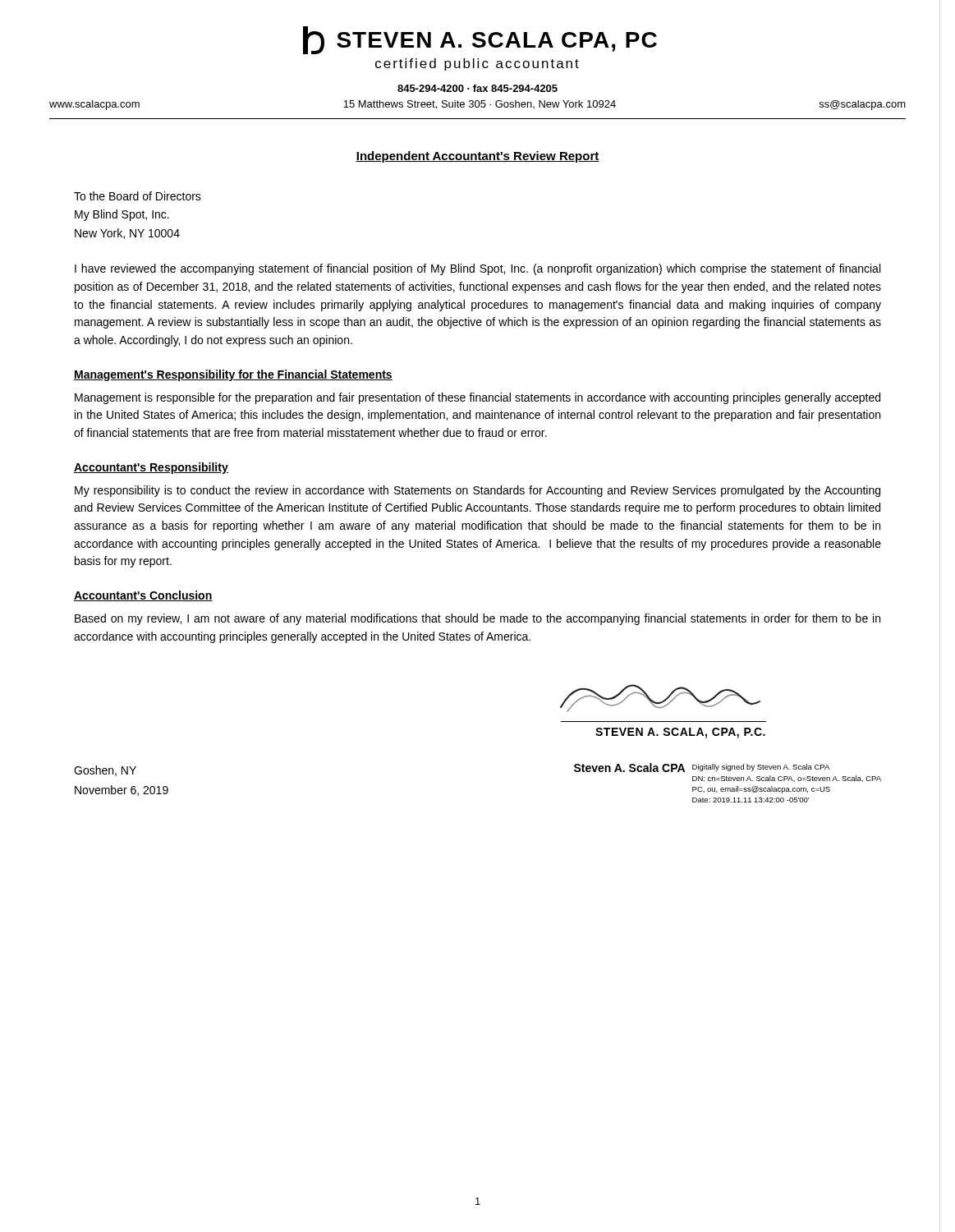Select the text block containing "Based on my"
The height and width of the screenshot is (1232, 955).
click(x=478, y=627)
